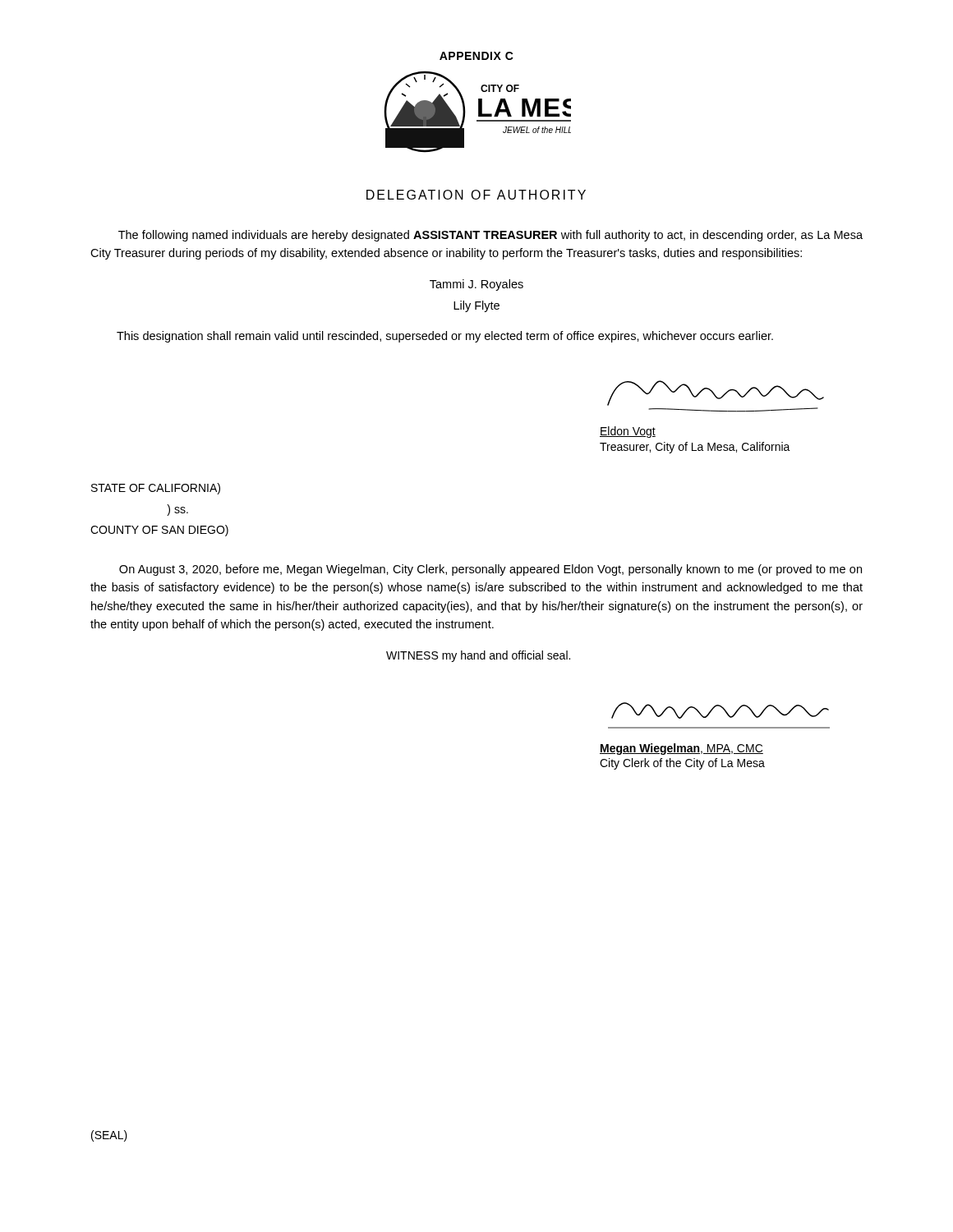Select the text that says "Eldon Vogt"
Screen dimensions: 1232x953
click(628, 432)
